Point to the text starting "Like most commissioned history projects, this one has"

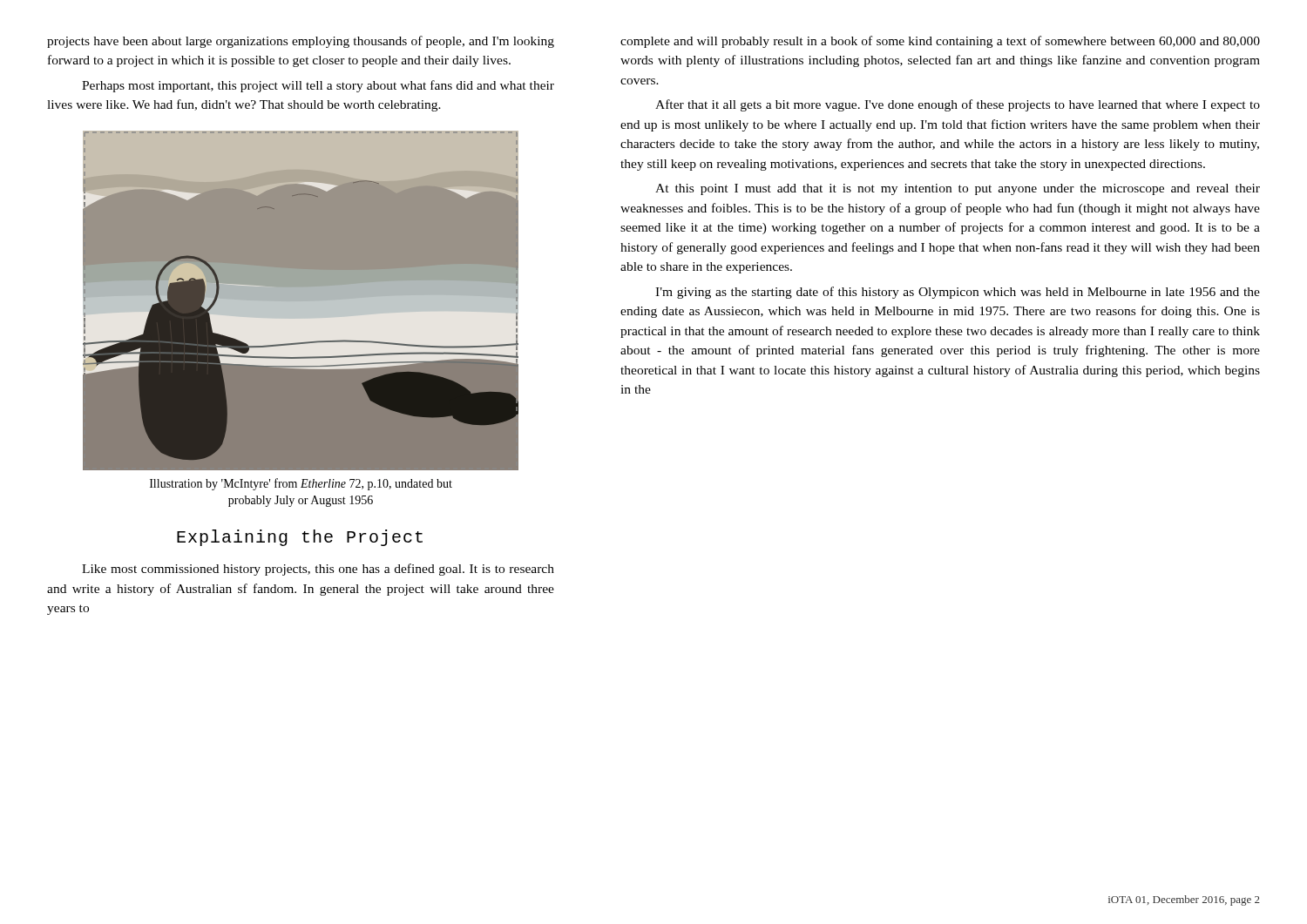pos(301,588)
